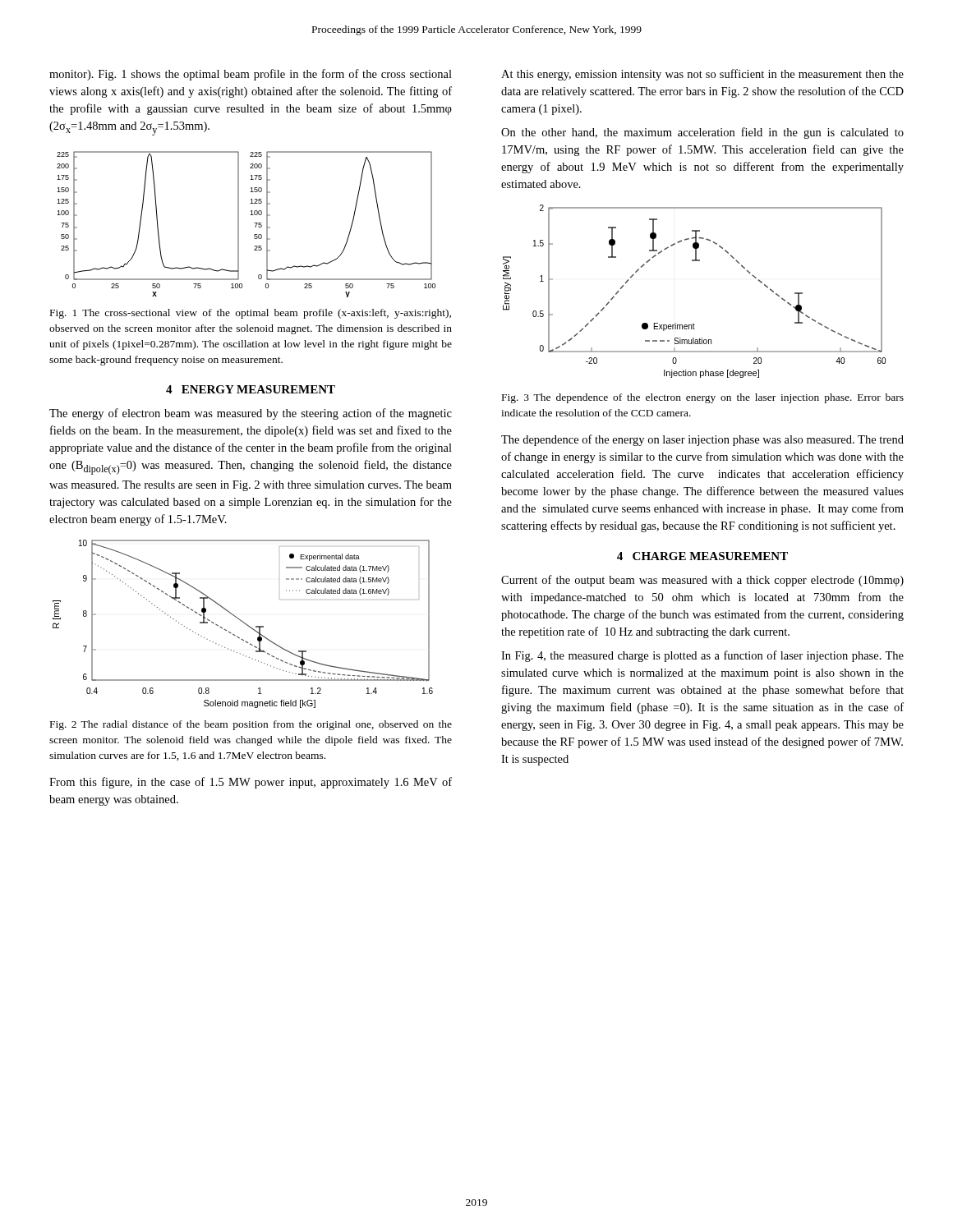Point to the text block starting "Fig. 2 The"
Image resolution: width=953 pixels, height=1232 pixels.
point(251,740)
